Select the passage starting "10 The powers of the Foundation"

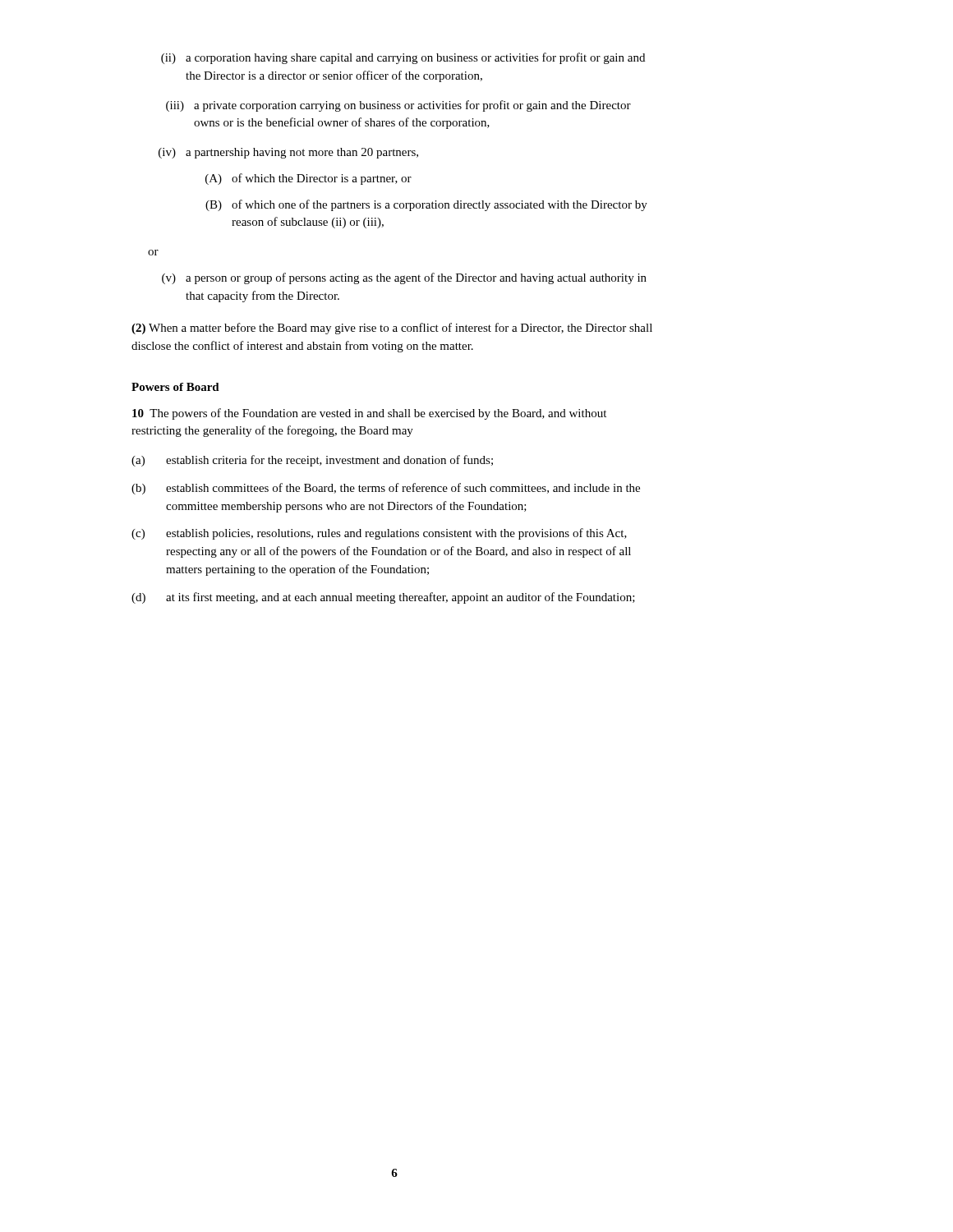(369, 422)
